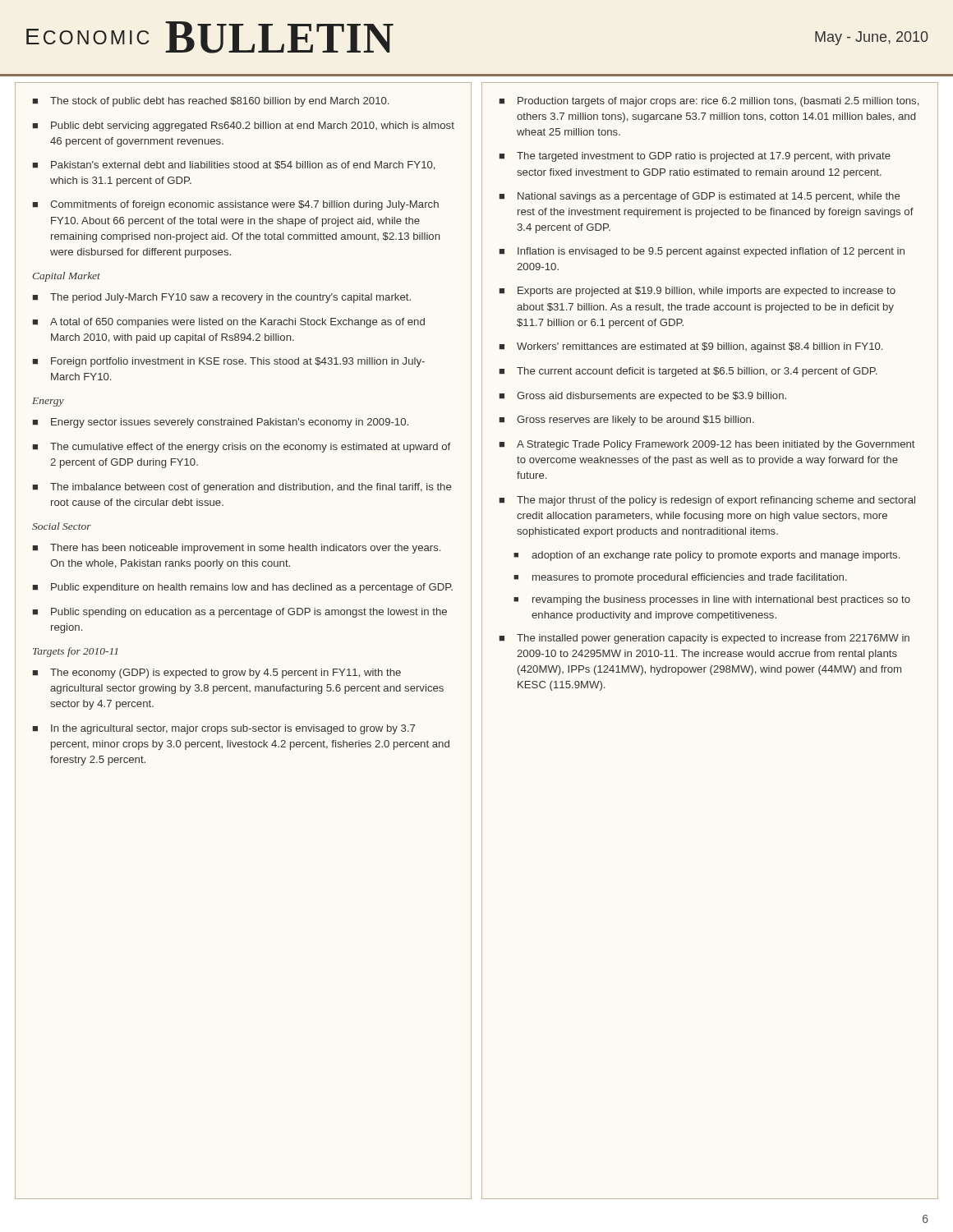The height and width of the screenshot is (1232, 953).
Task: Find the list item that says "■ Foreign portfolio investment"
Action: (243, 369)
